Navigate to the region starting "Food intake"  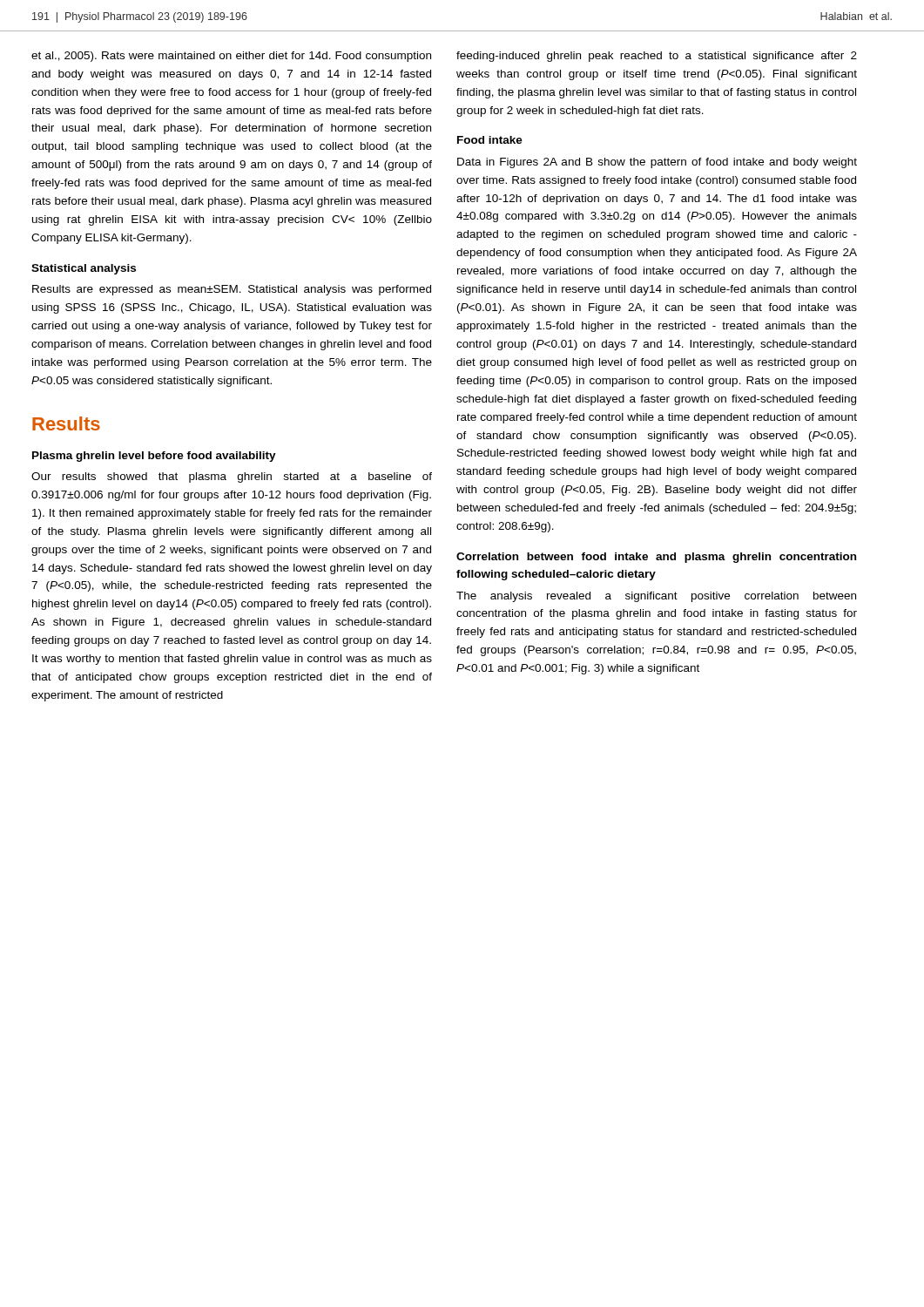tap(489, 140)
